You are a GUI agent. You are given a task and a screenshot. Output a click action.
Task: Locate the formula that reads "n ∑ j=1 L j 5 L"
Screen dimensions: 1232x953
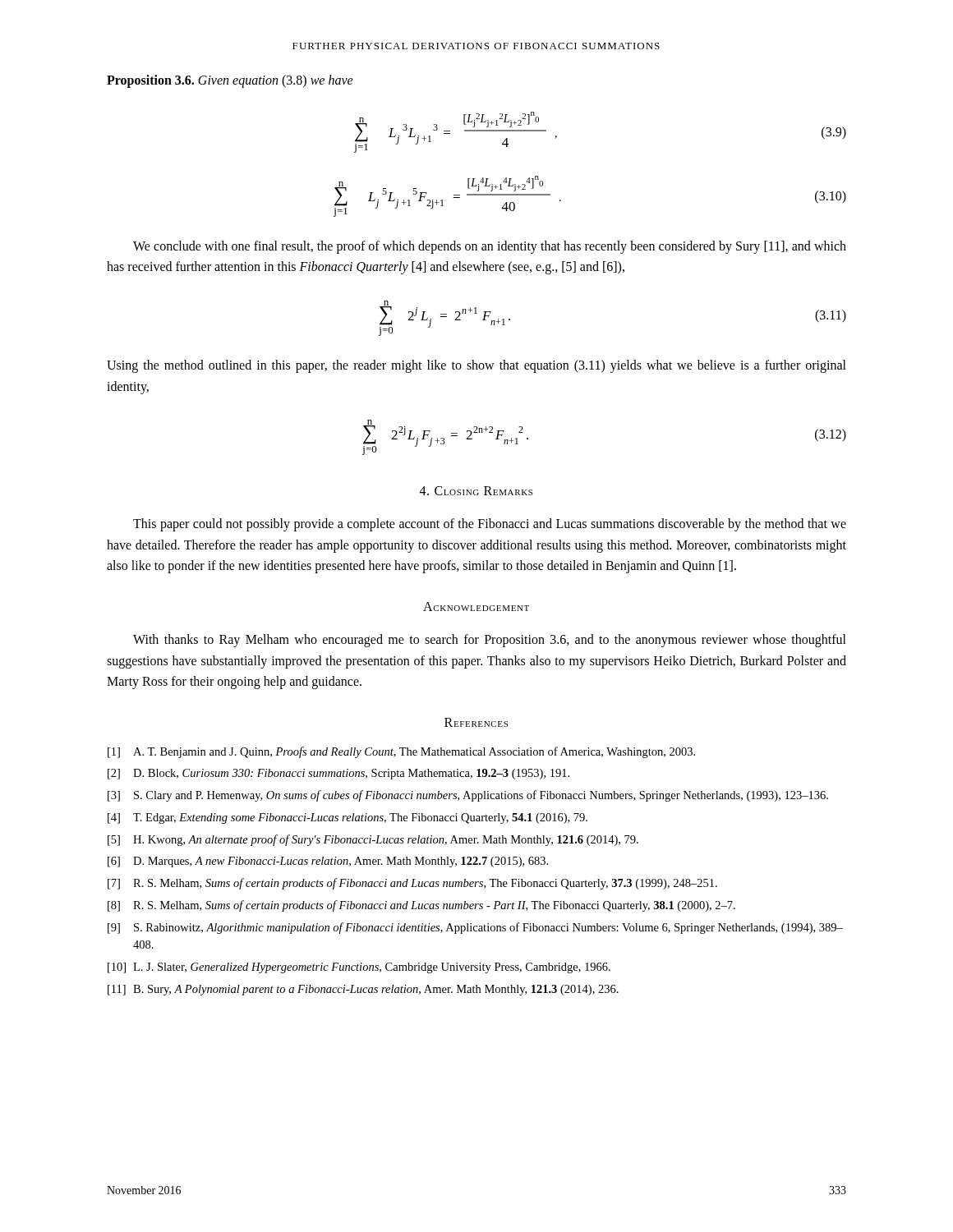pyautogui.click(x=476, y=196)
